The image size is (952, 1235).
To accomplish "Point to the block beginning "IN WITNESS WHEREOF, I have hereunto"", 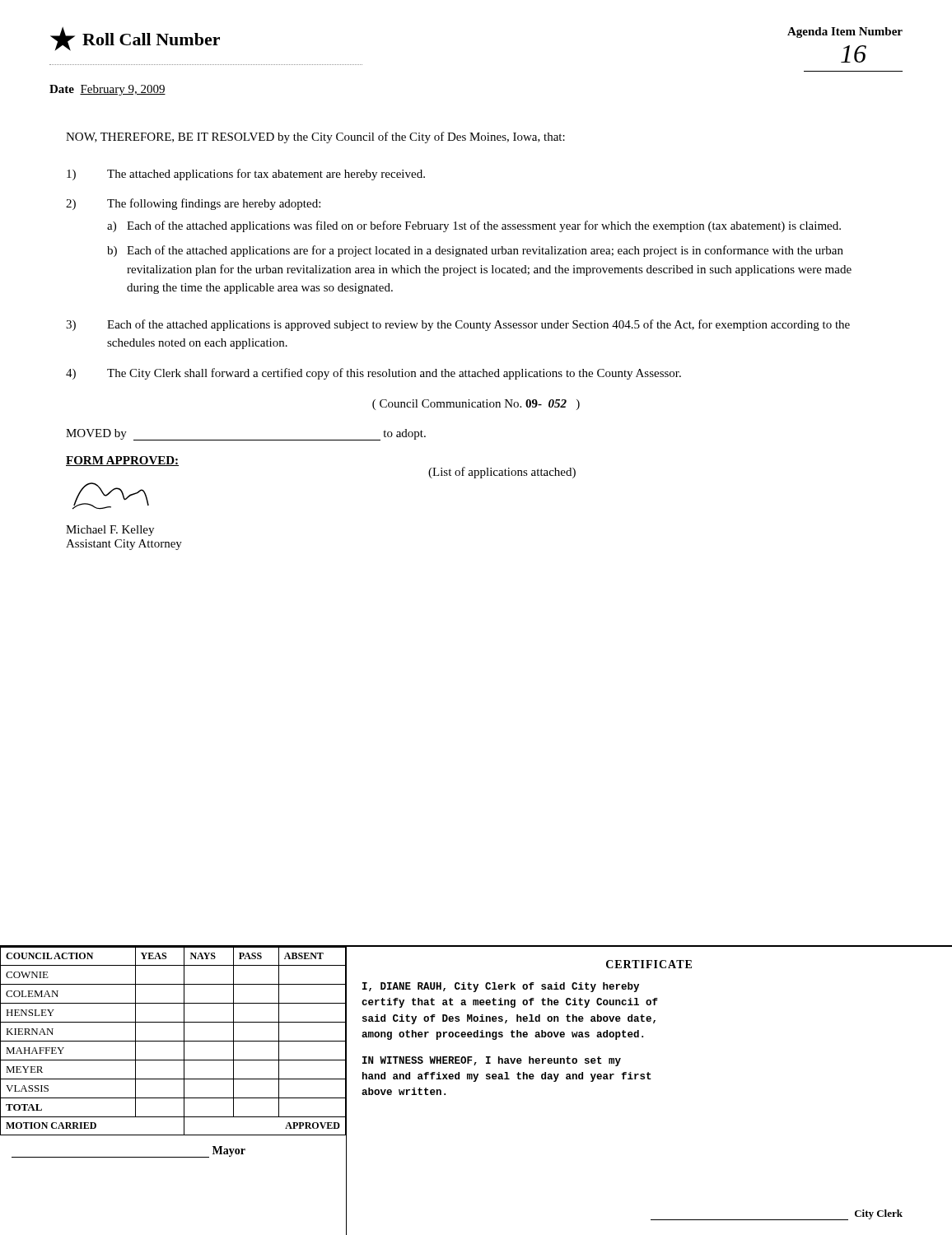I will coord(507,1077).
